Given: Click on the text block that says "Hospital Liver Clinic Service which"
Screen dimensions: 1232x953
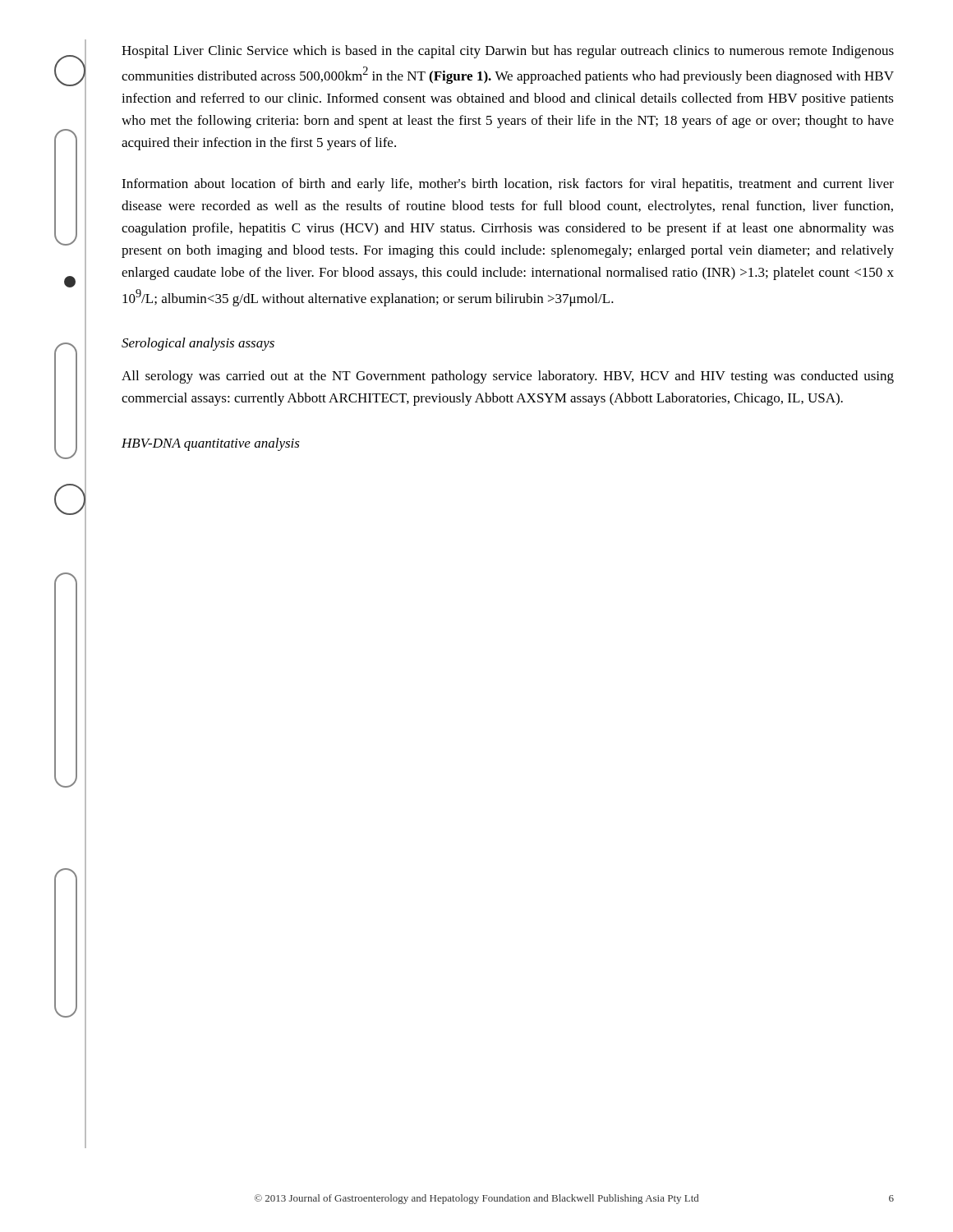Looking at the screenshot, I should (508, 97).
